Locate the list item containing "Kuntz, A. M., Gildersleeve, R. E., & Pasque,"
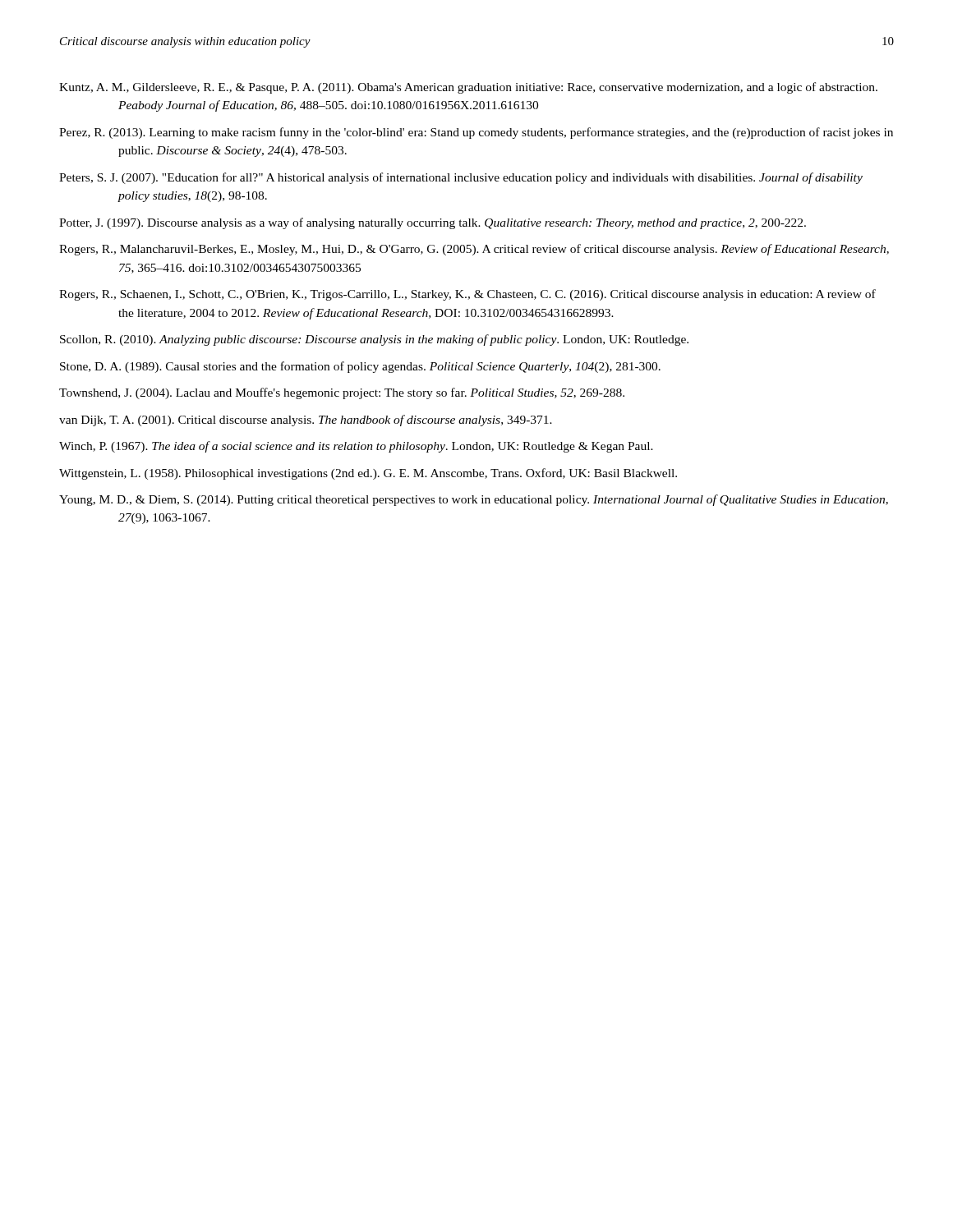 [x=469, y=96]
